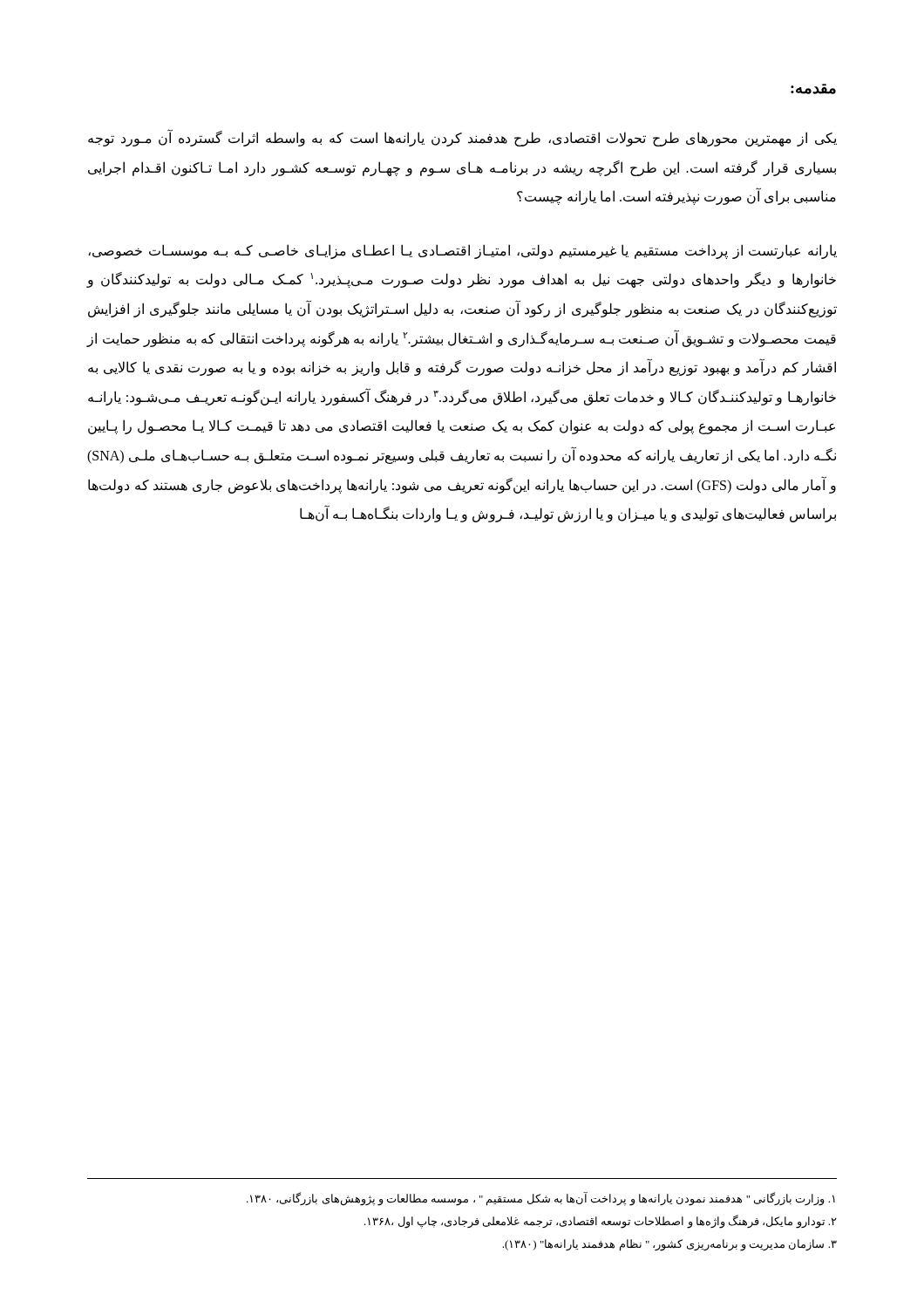Select the text starting "وزارت بازرگانی " هدفمند نمودن یارانه‌ها و"
This screenshot has height=1308, width=924.
[462, 1222]
